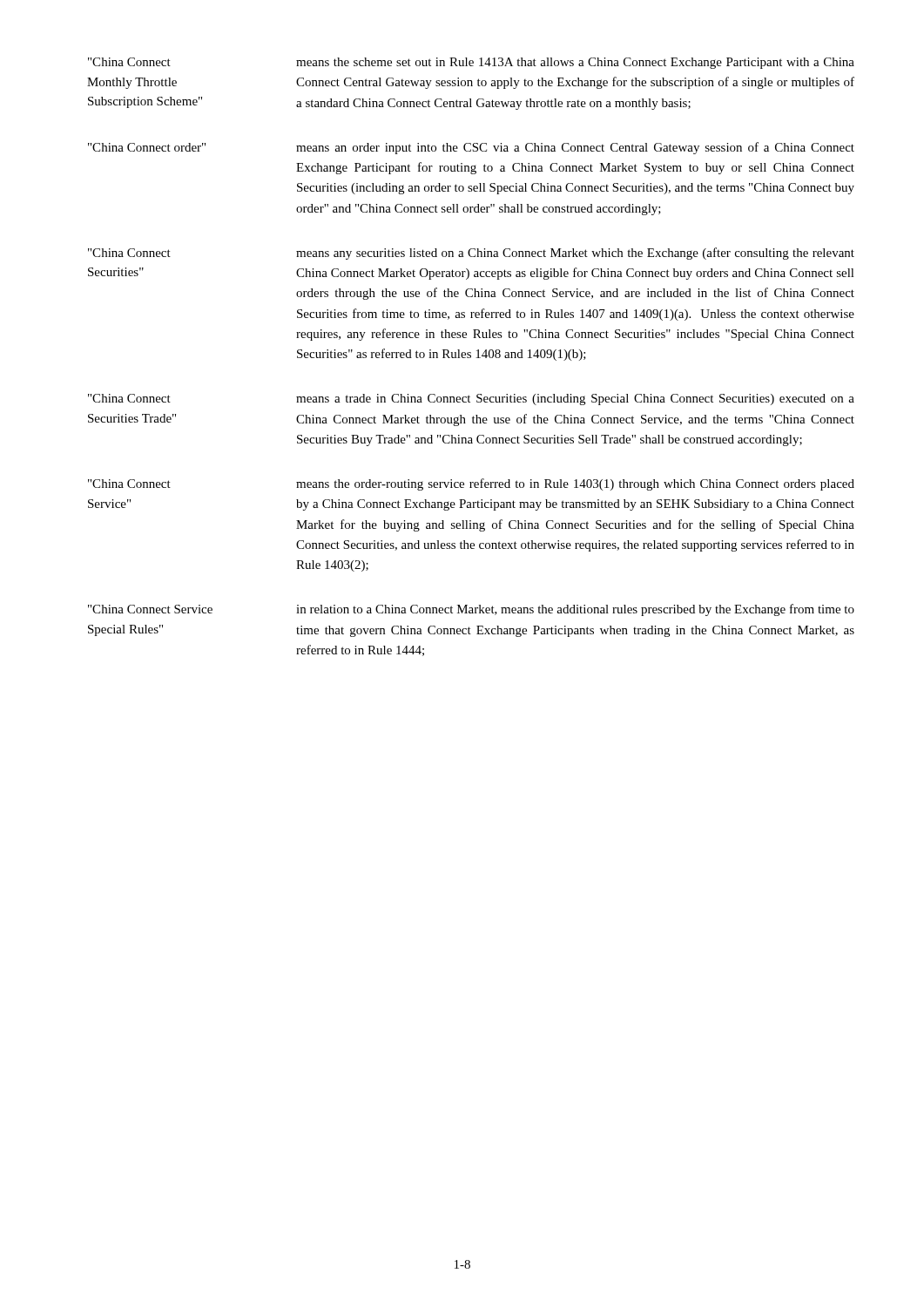Point to the block beginning ""China Connect order" means"

(471, 178)
